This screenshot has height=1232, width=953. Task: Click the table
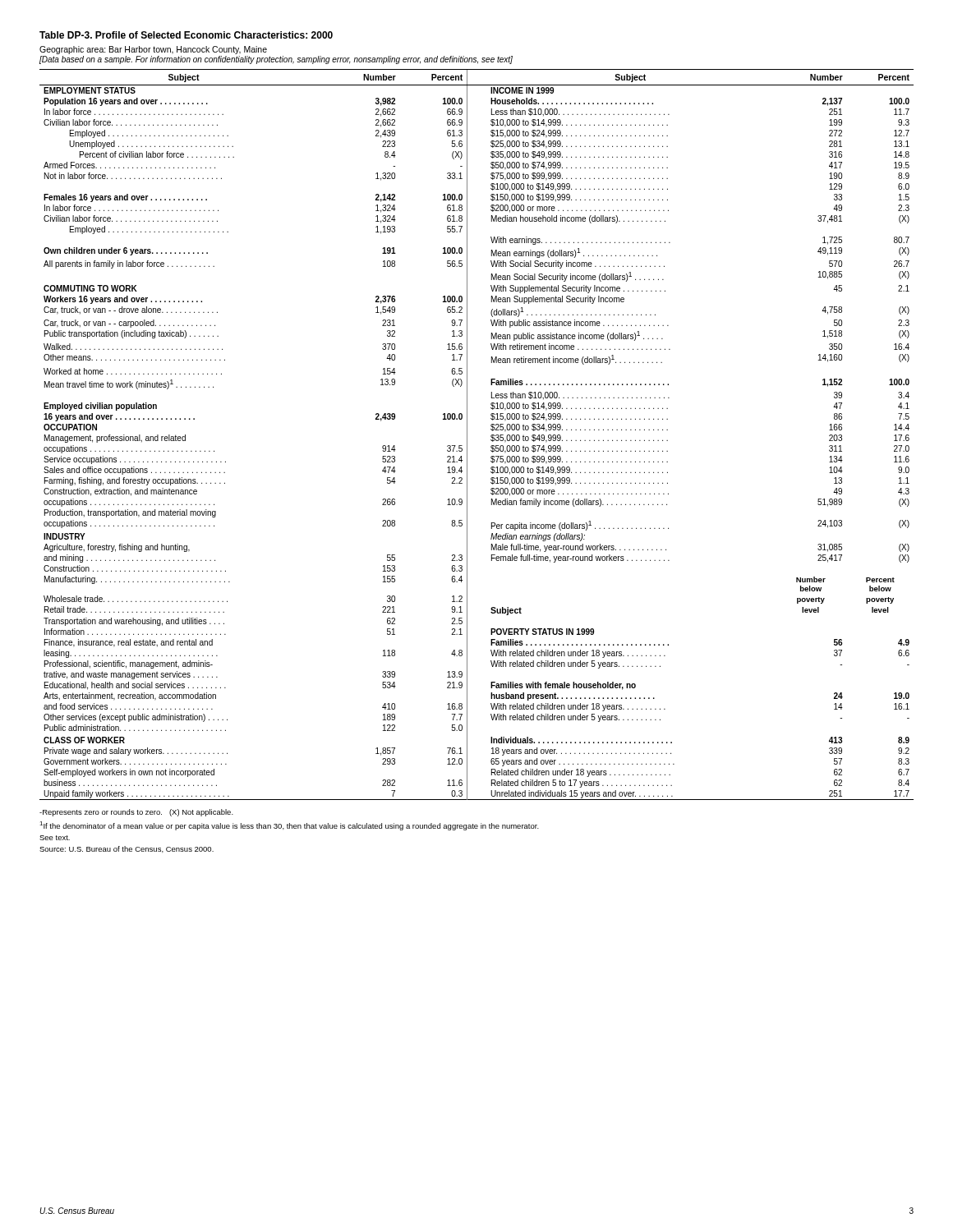click(x=476, y=435)
